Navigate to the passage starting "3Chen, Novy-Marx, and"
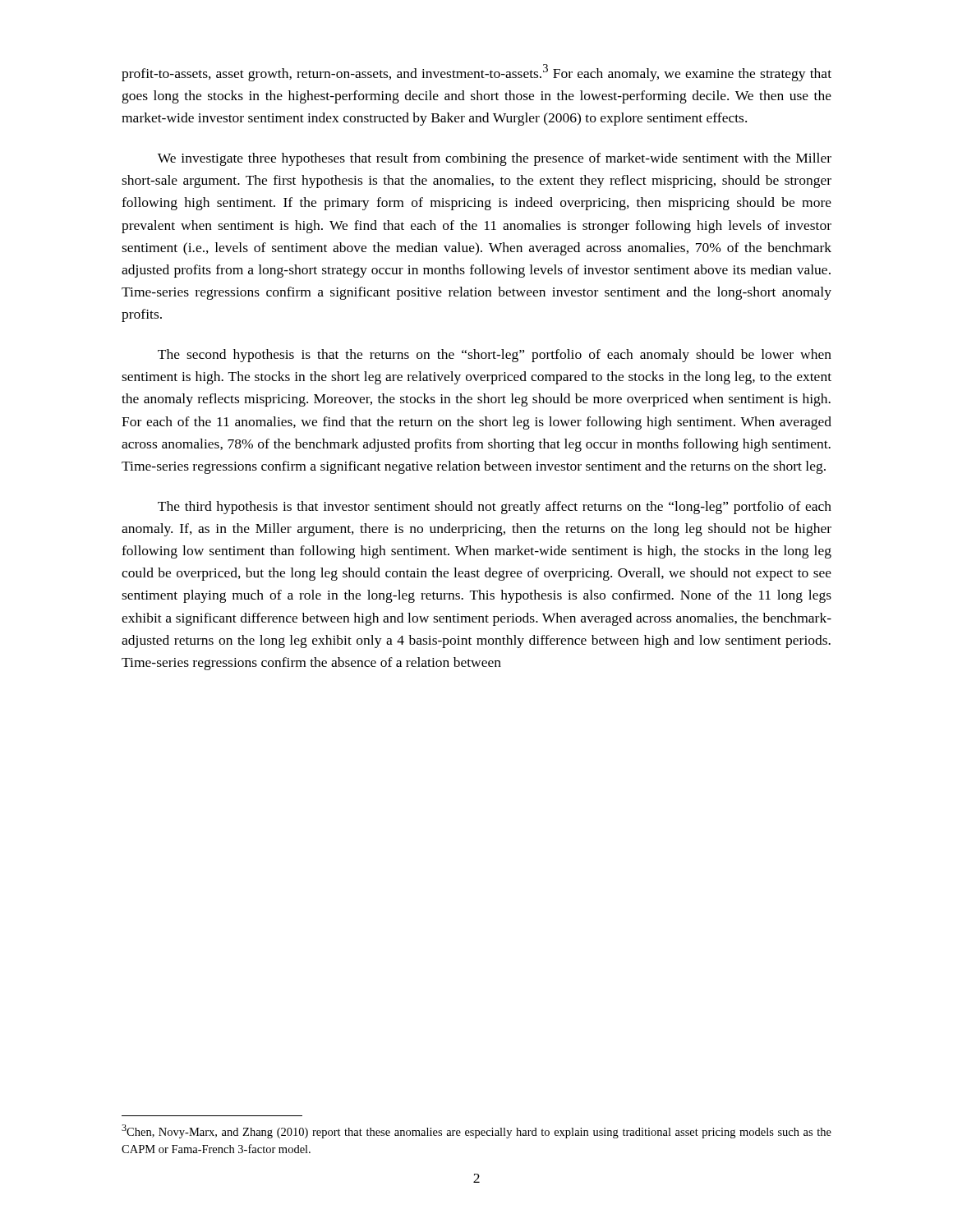 (476, 1139)
